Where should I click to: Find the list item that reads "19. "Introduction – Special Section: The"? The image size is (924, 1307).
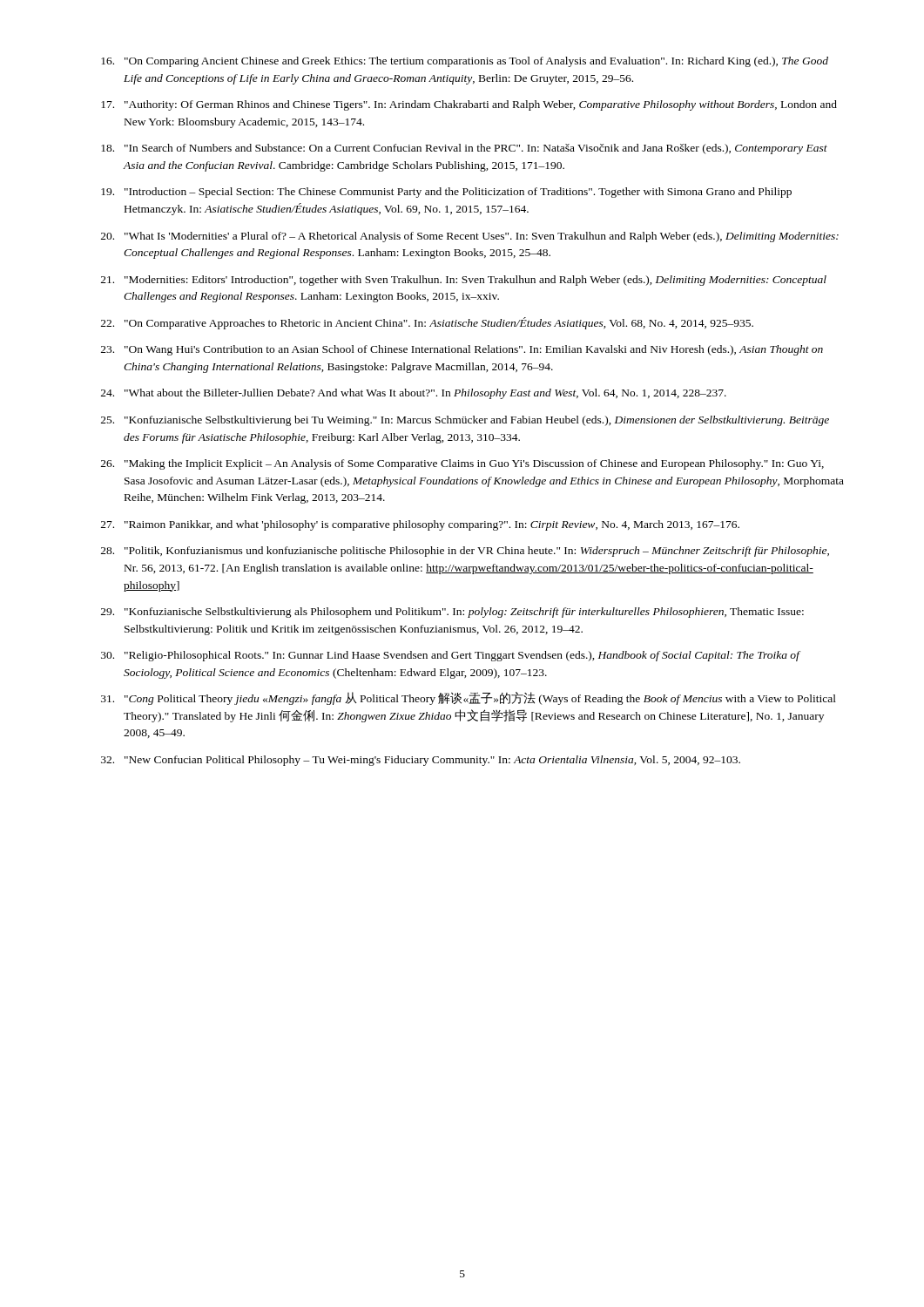[462, 200]
